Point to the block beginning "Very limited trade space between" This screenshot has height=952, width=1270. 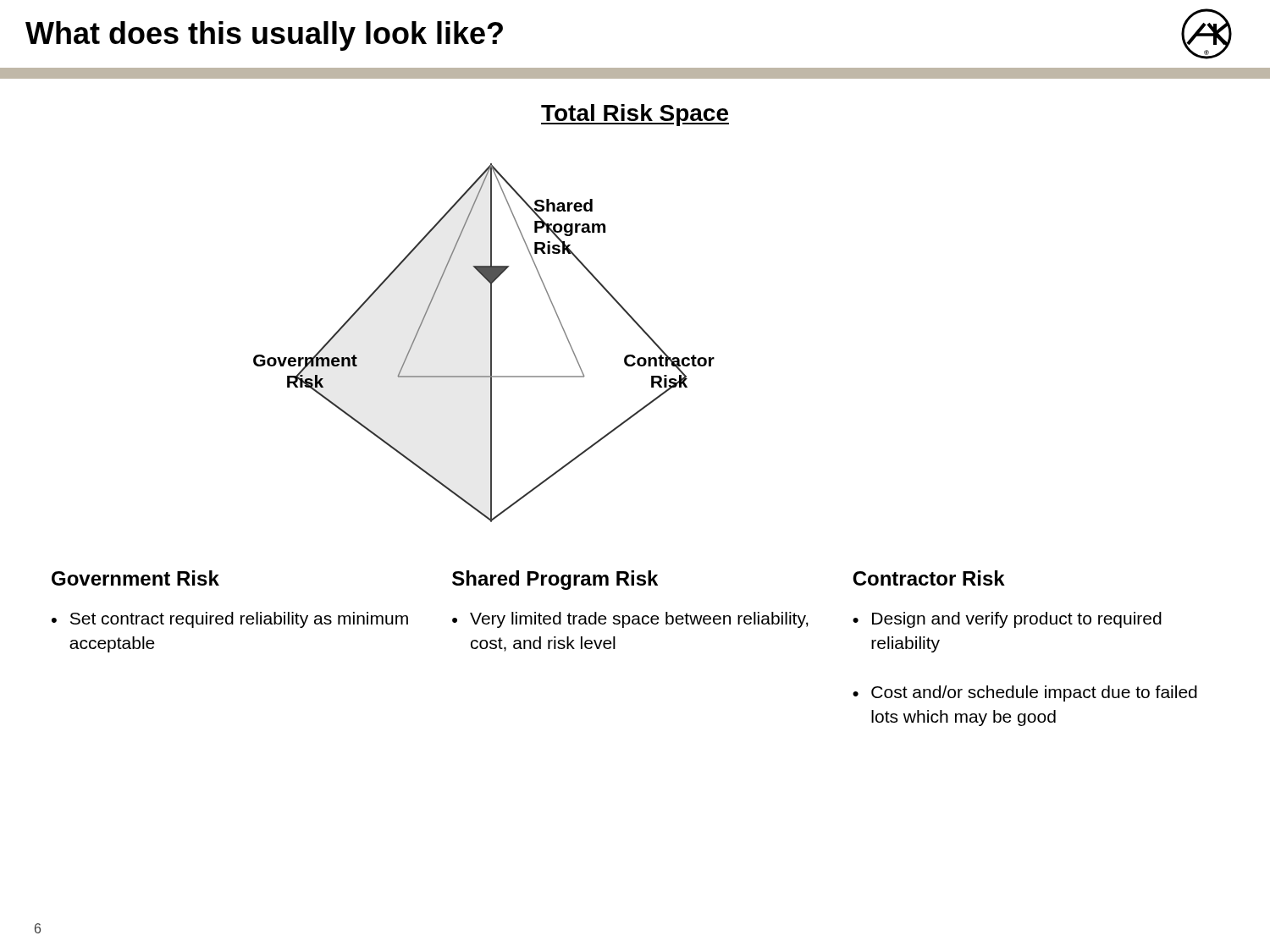[640, 631]
